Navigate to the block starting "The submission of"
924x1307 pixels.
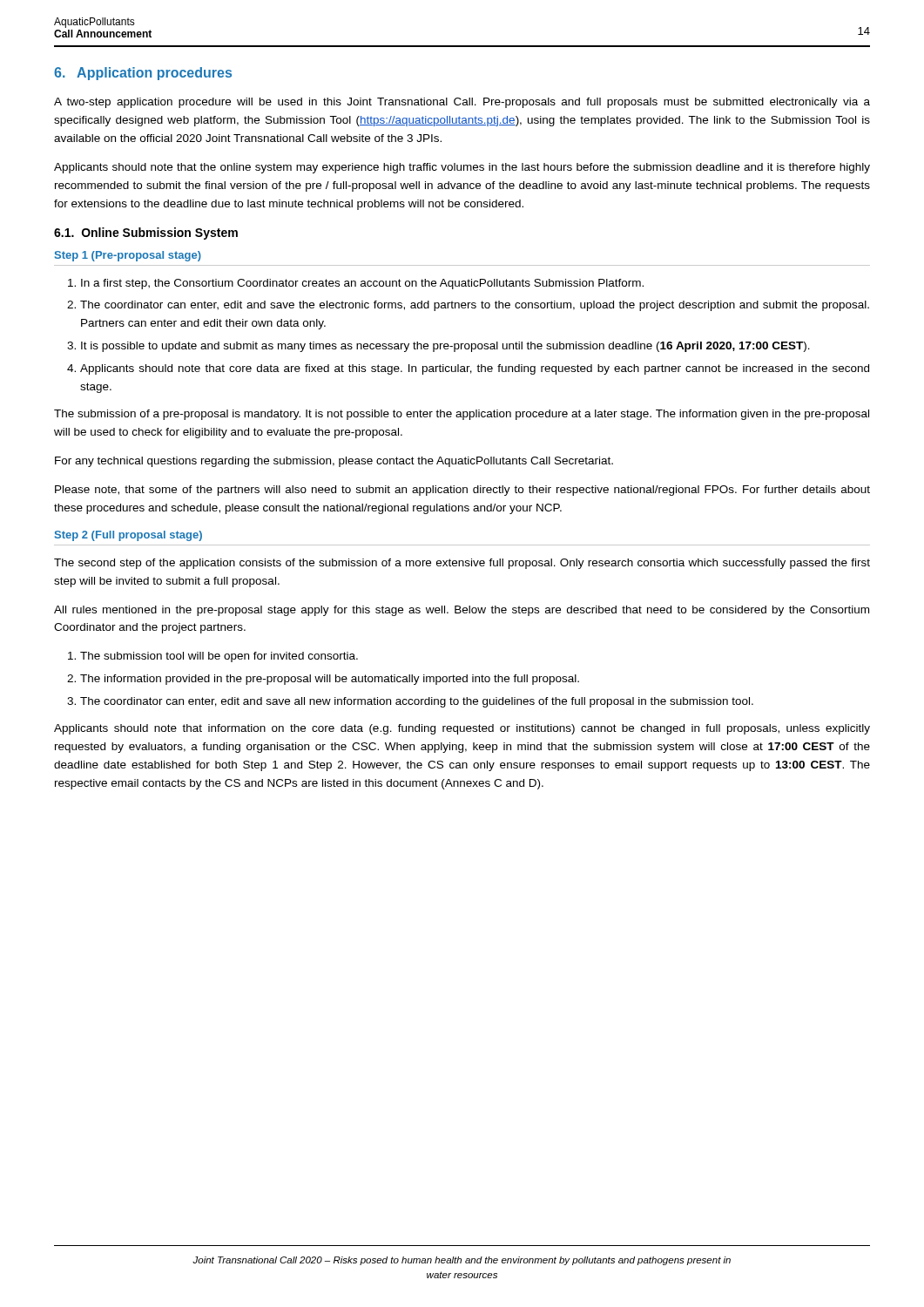(x=462, y=423)
